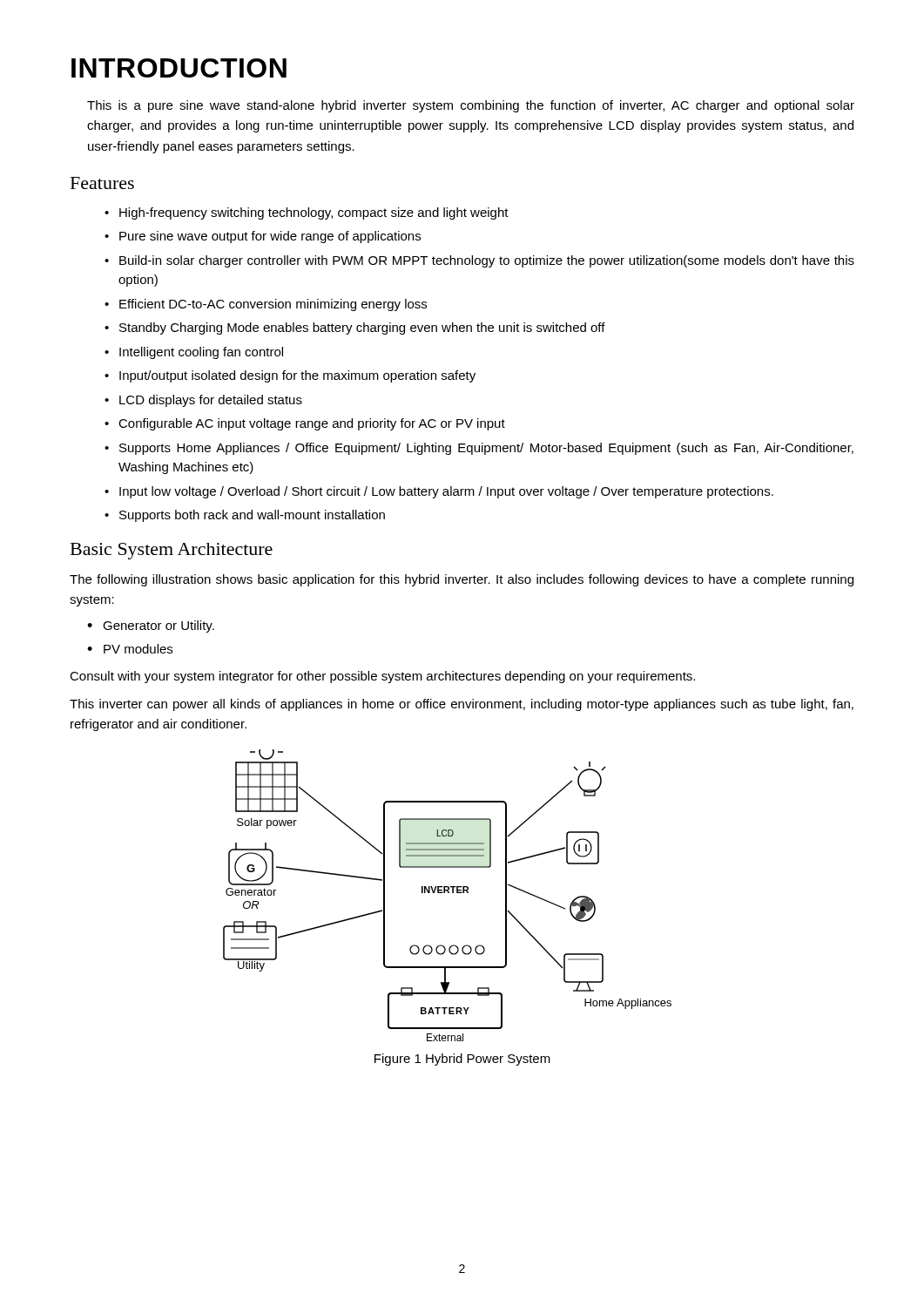Select the passage starting "Standby Charging Mode"

[479, 328]
